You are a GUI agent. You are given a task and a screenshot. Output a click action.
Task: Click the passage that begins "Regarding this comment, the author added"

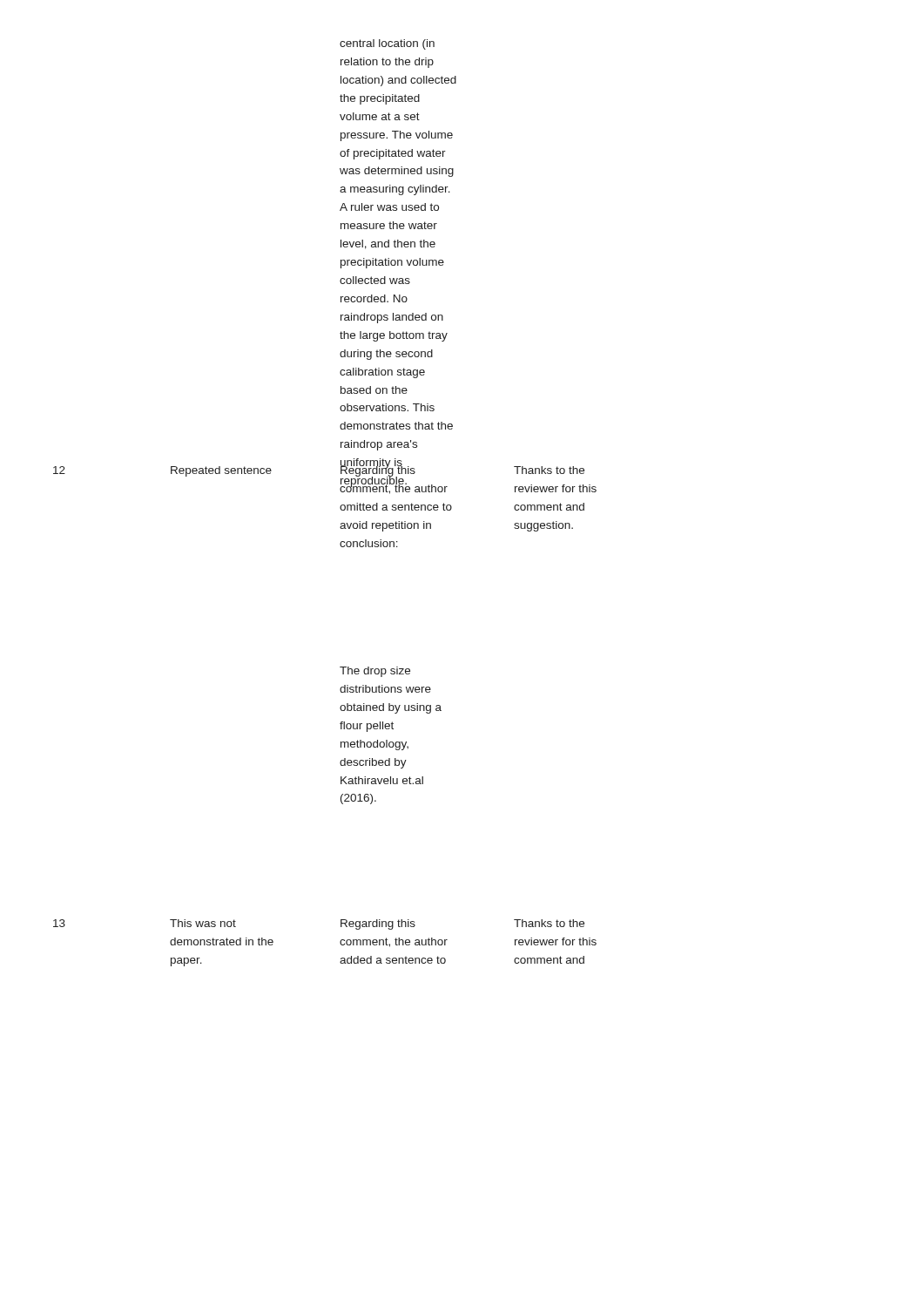394,941
